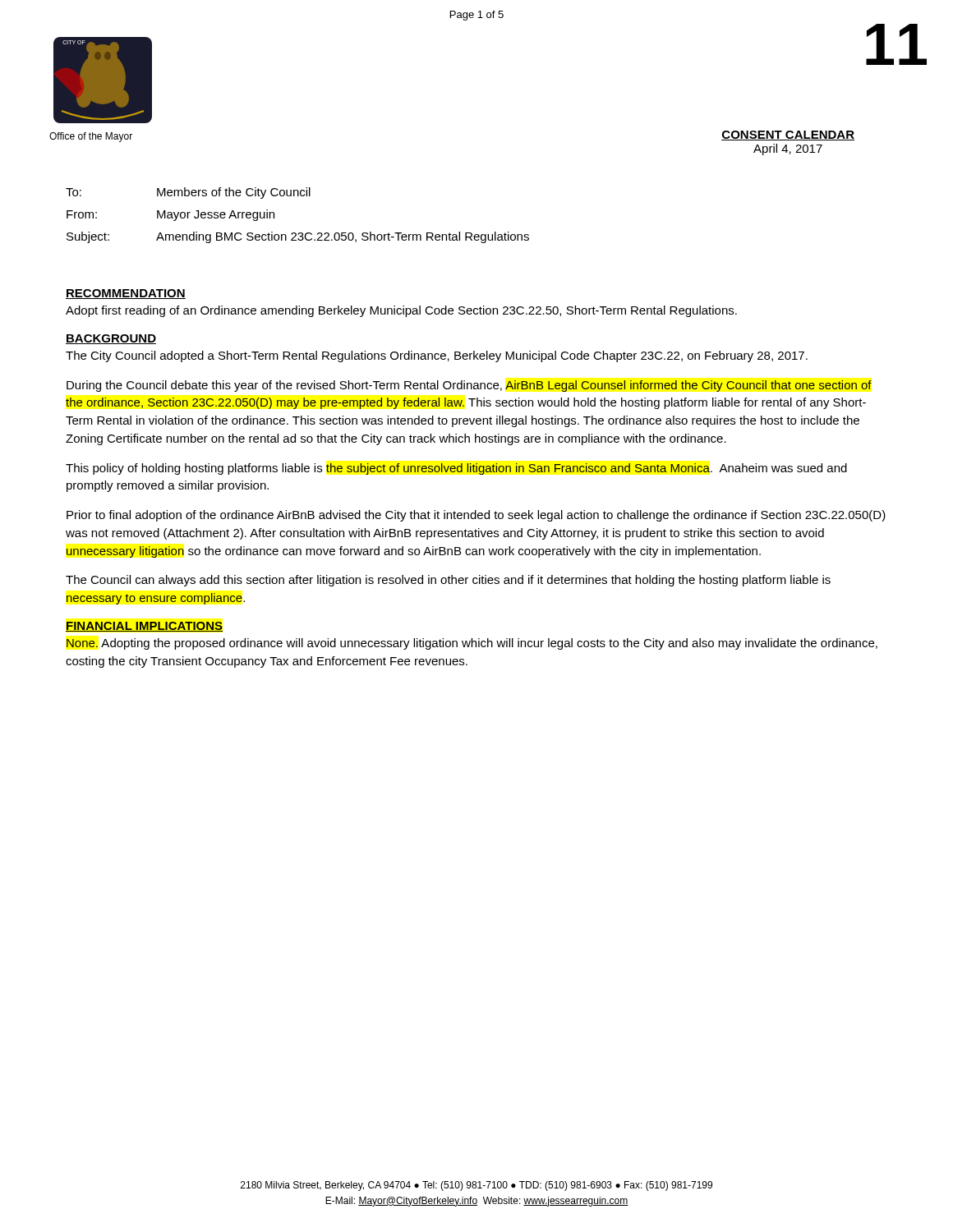Select the text that says "CONSENT CALENDAR April 4, 2017"
The width and height of the screenshot is (953, 1232).
click(788, 141)
